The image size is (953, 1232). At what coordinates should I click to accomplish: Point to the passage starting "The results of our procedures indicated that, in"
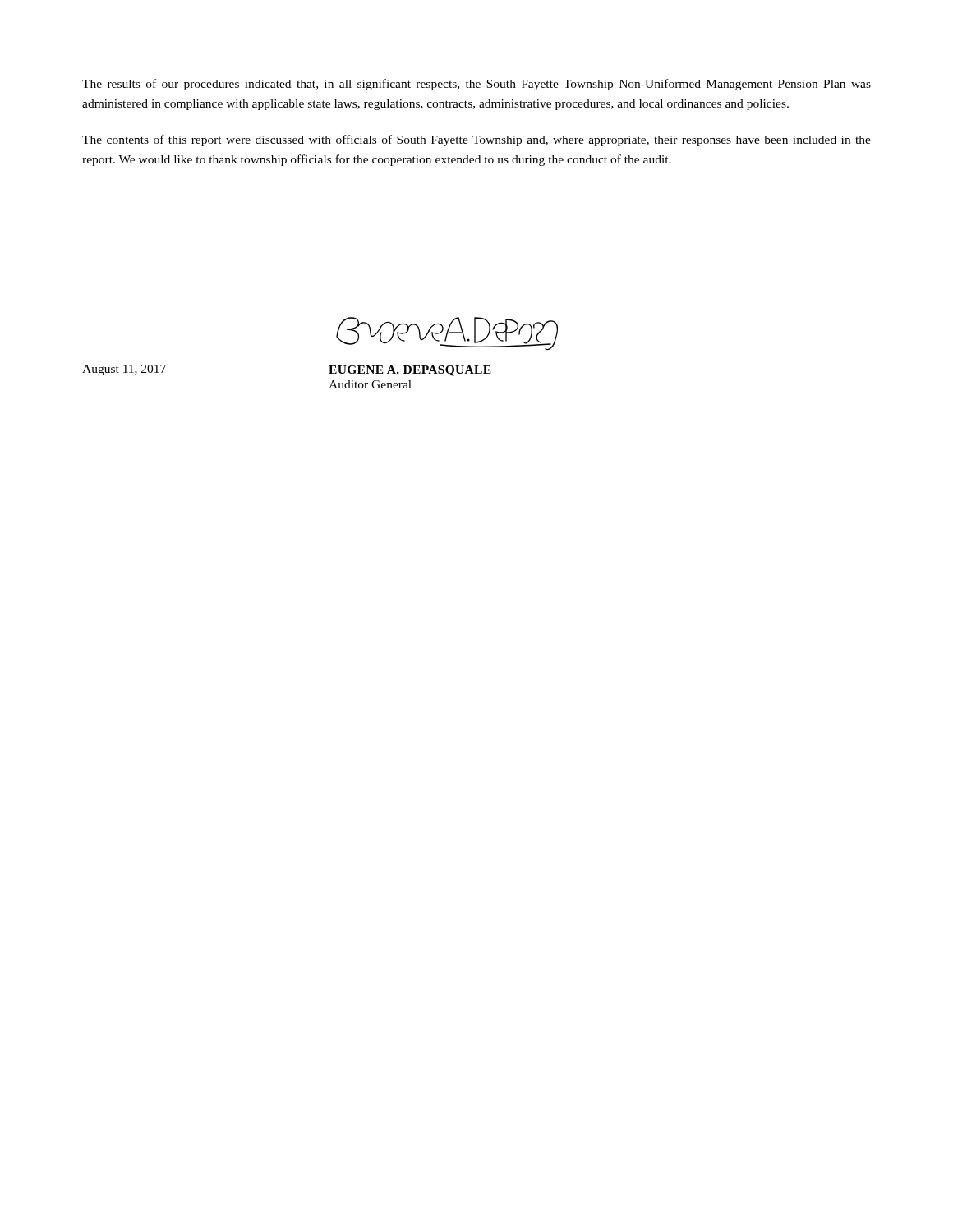pos(476,93)
